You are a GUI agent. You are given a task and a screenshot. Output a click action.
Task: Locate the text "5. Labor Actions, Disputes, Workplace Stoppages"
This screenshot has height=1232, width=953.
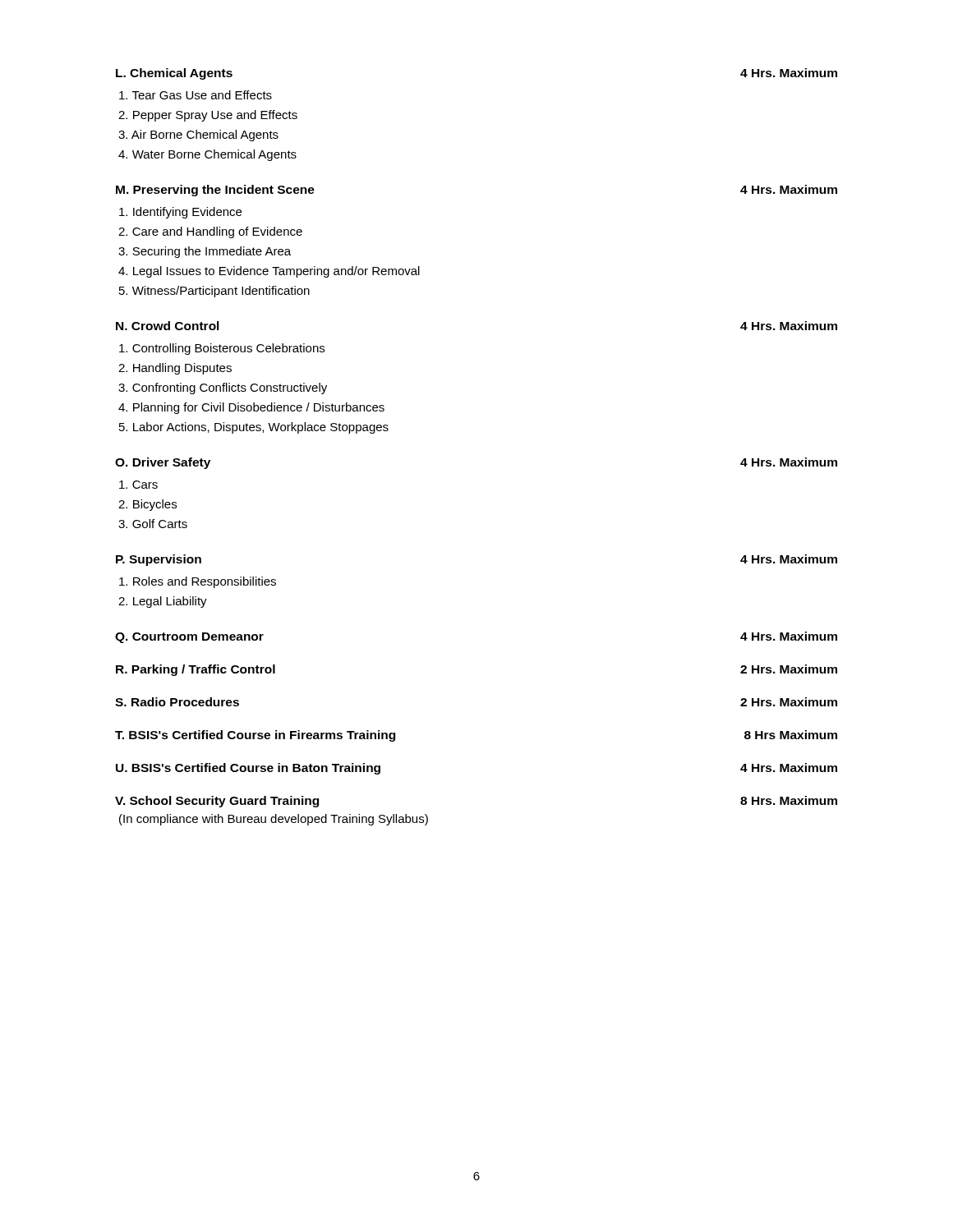[253, 427]
